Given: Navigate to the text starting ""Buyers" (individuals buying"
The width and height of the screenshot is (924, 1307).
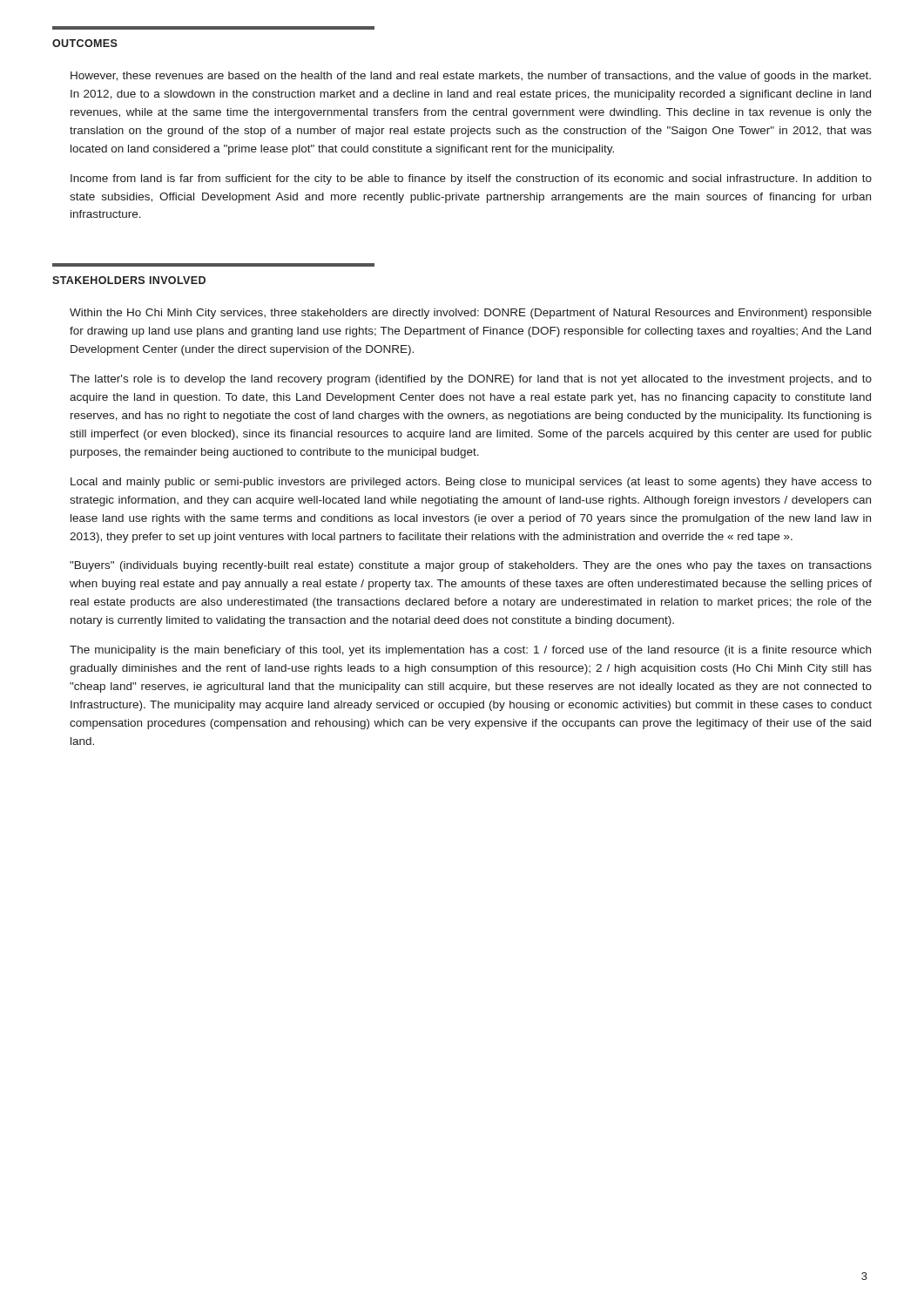Looking at the screenshot, I should click(471, 593).
